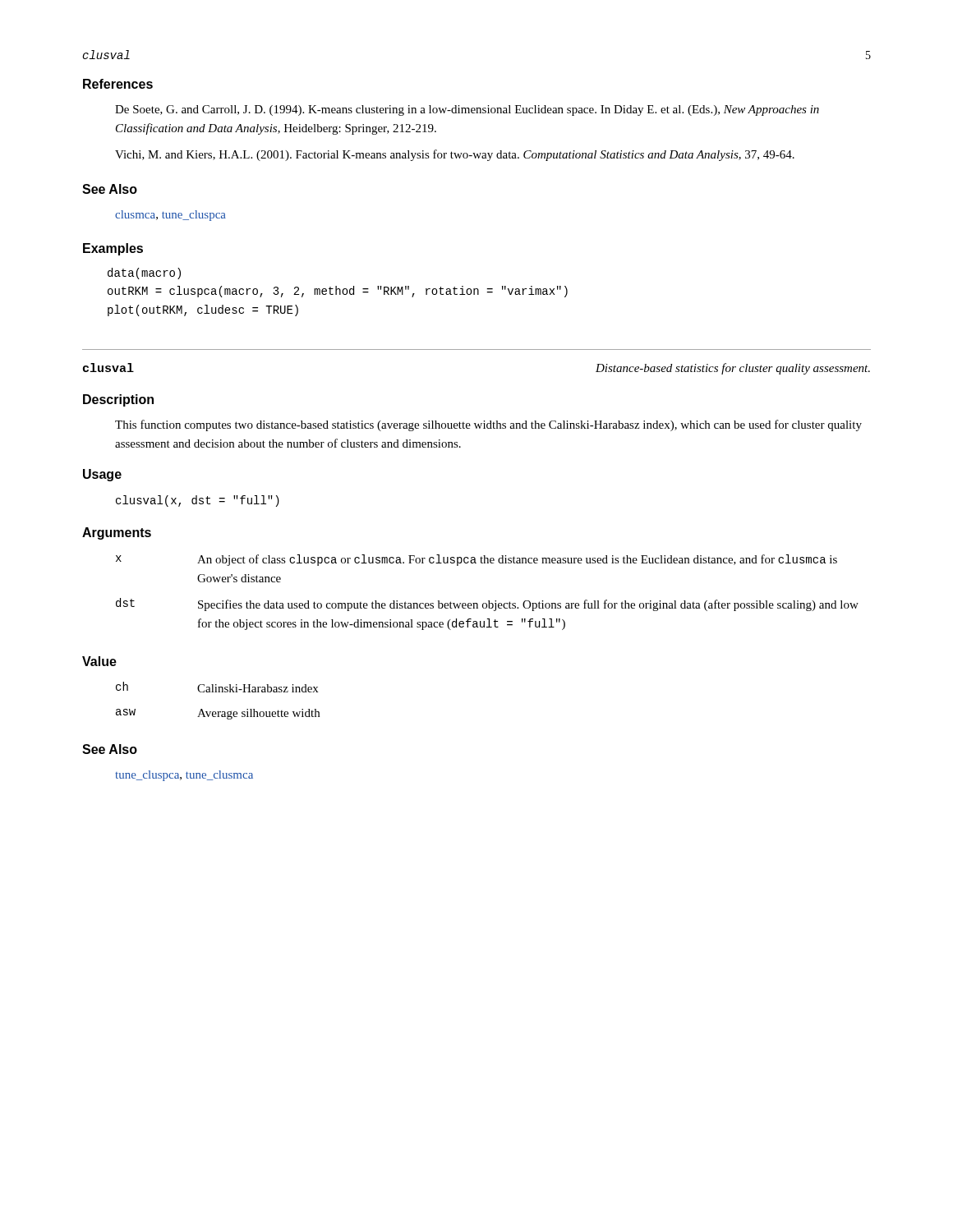The height and width of the screenshot is (1232, 953).
Task: Locate the text block with the text "This function computes two distance-based"
Action: [488, 434]
